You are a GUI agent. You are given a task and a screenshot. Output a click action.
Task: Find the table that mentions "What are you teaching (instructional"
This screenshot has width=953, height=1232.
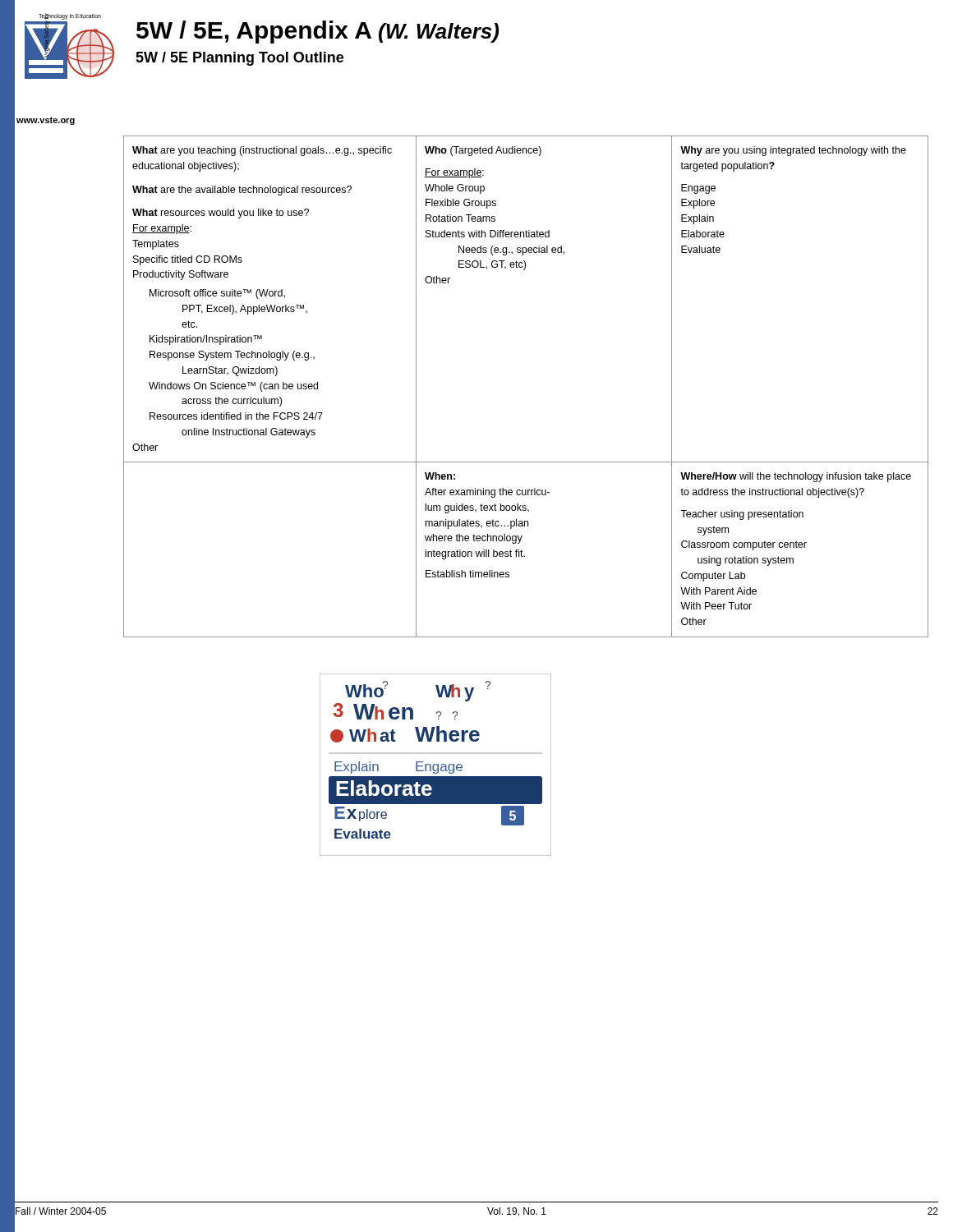[x=526, y=386]
